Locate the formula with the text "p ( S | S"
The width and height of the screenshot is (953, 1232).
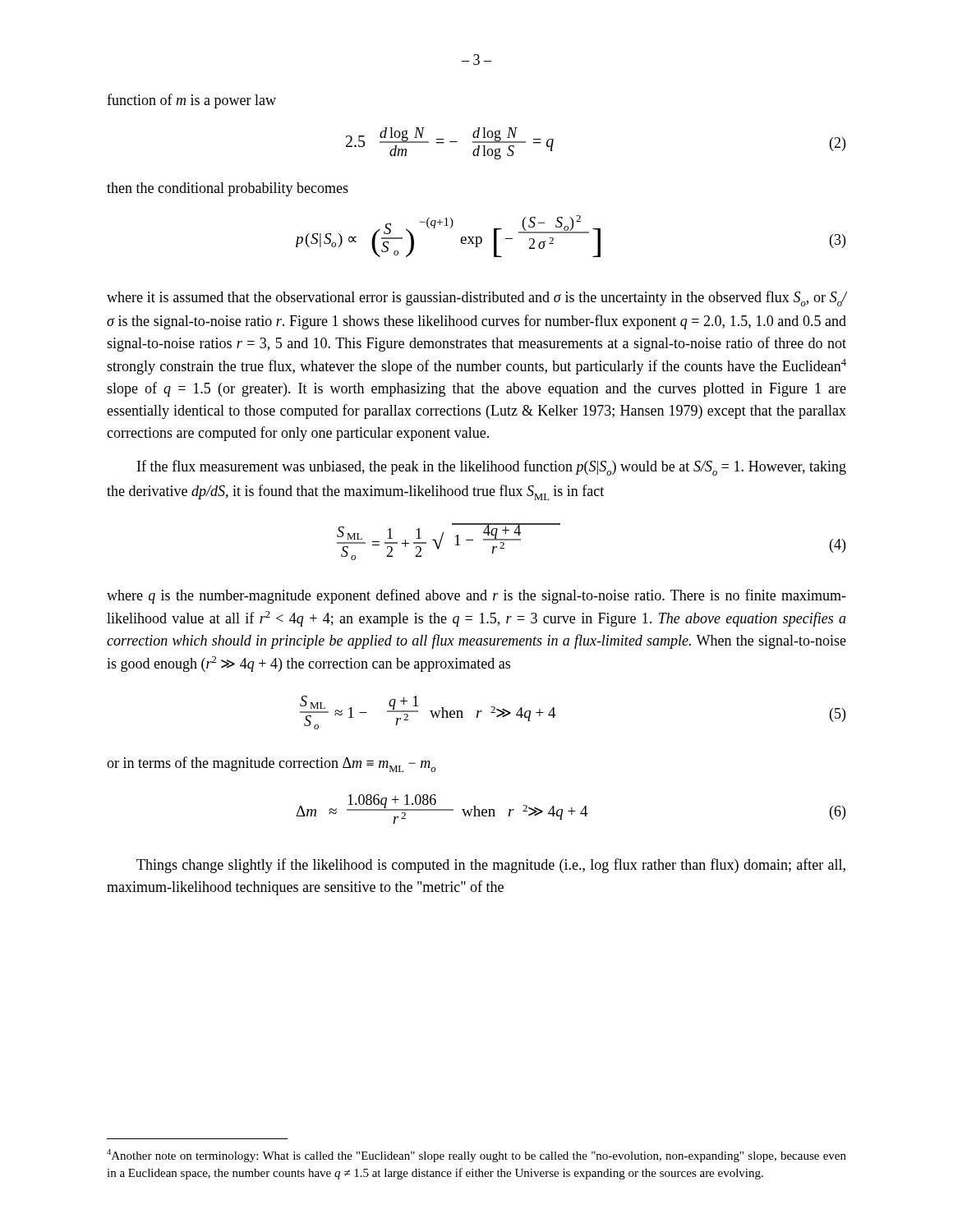(571, 240)
